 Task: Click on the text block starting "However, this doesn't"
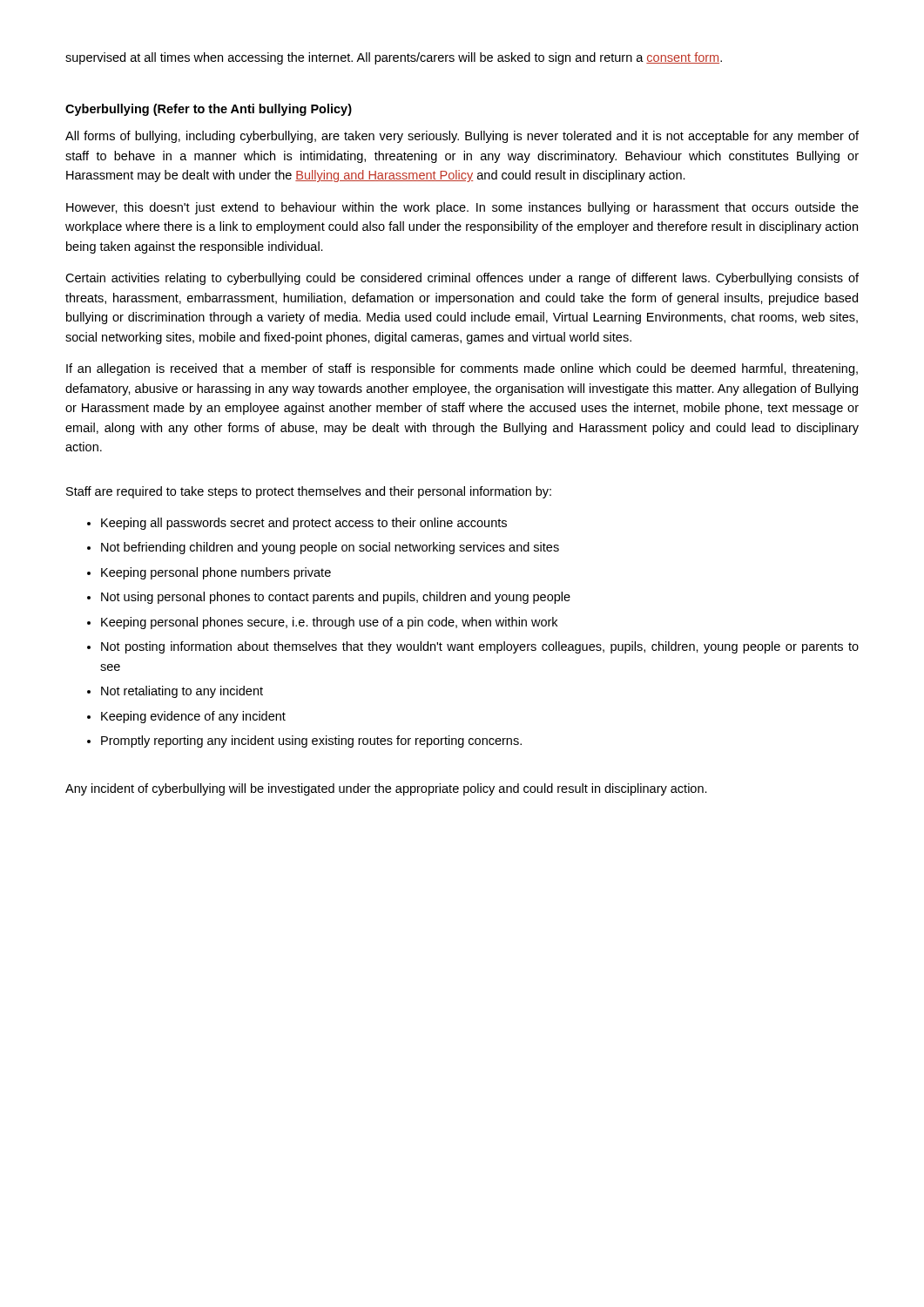pos(462,227)
